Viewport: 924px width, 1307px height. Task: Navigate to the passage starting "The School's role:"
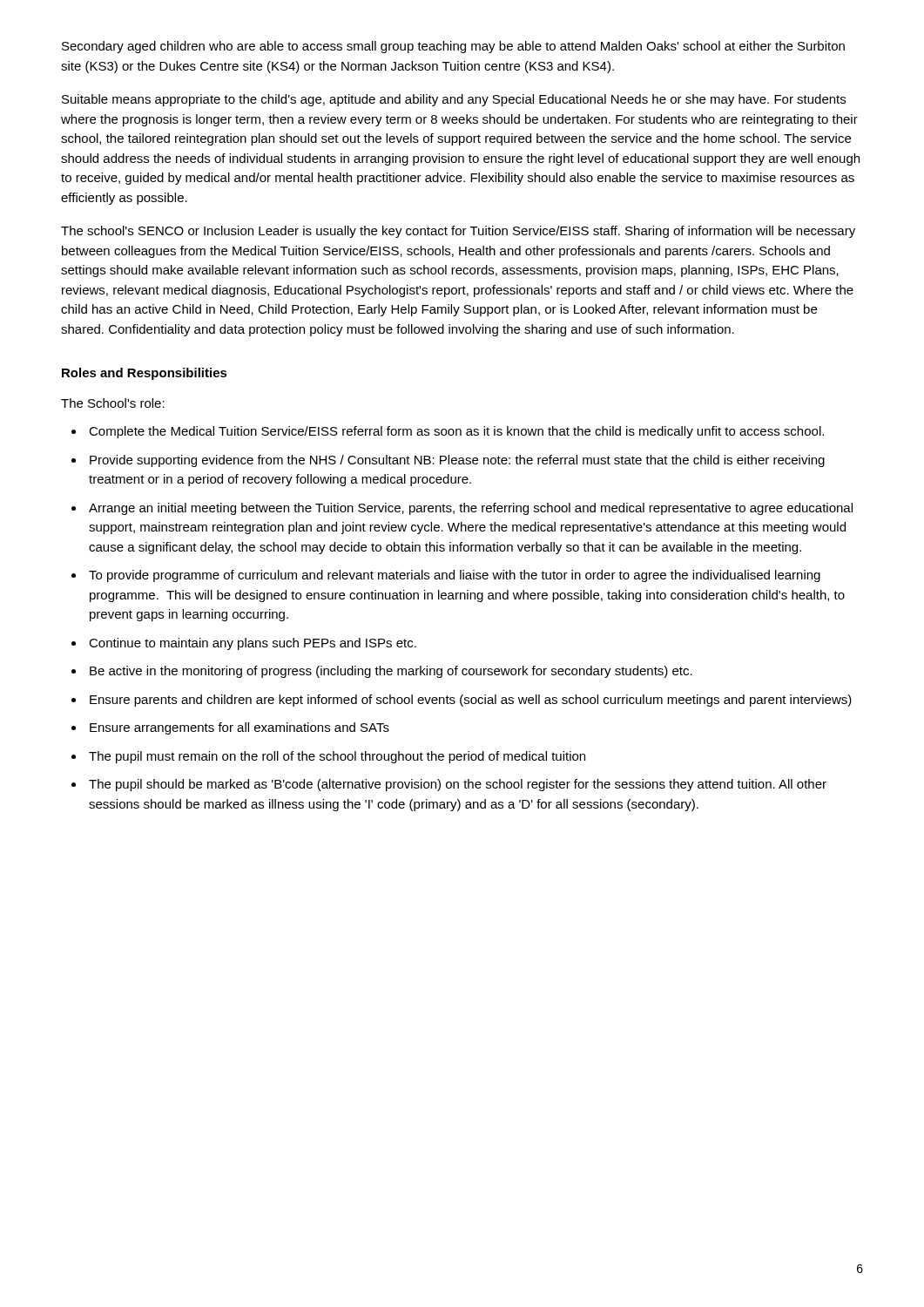113,403
